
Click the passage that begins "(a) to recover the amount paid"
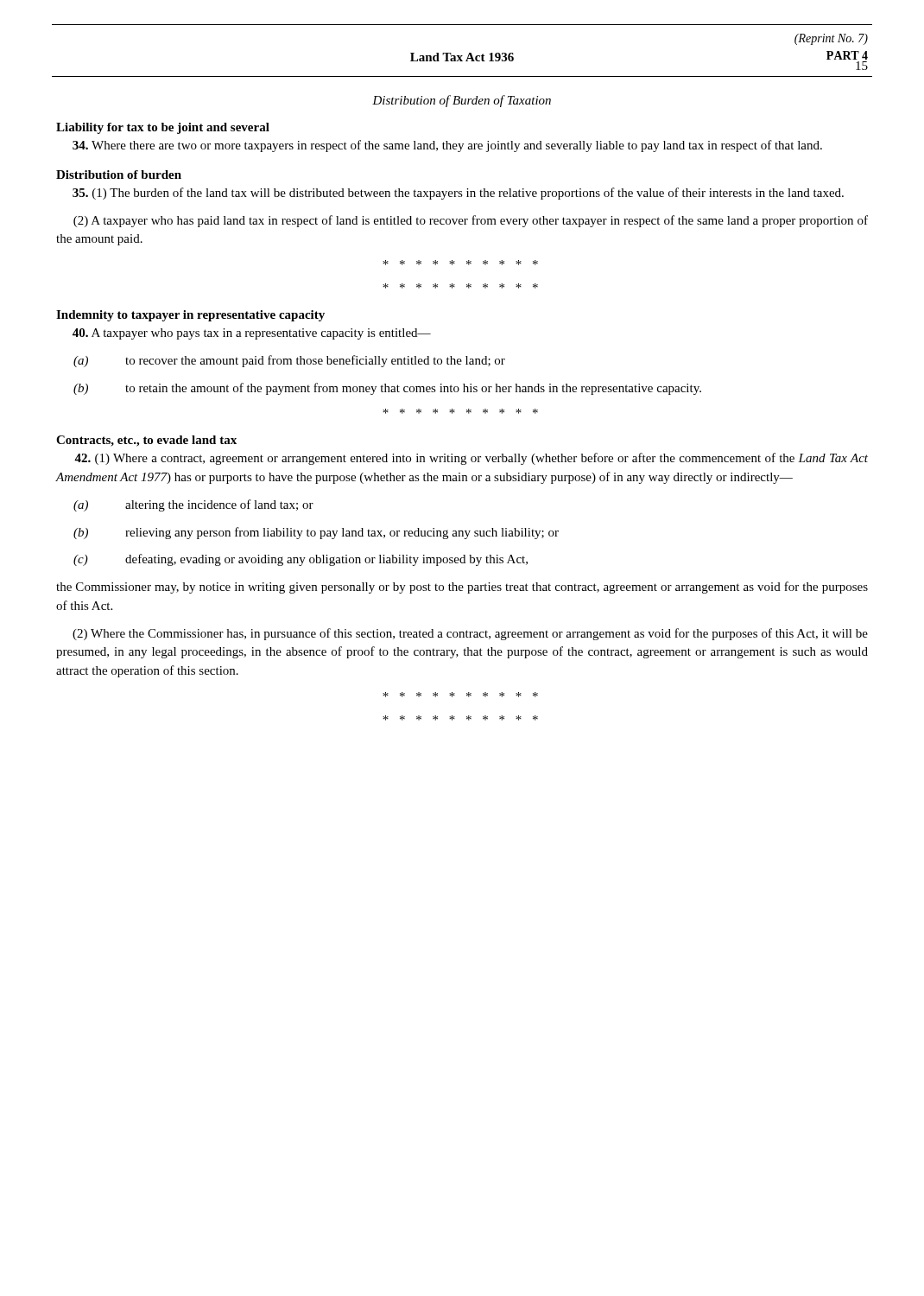pyautogui.click(x=462, y=361)
